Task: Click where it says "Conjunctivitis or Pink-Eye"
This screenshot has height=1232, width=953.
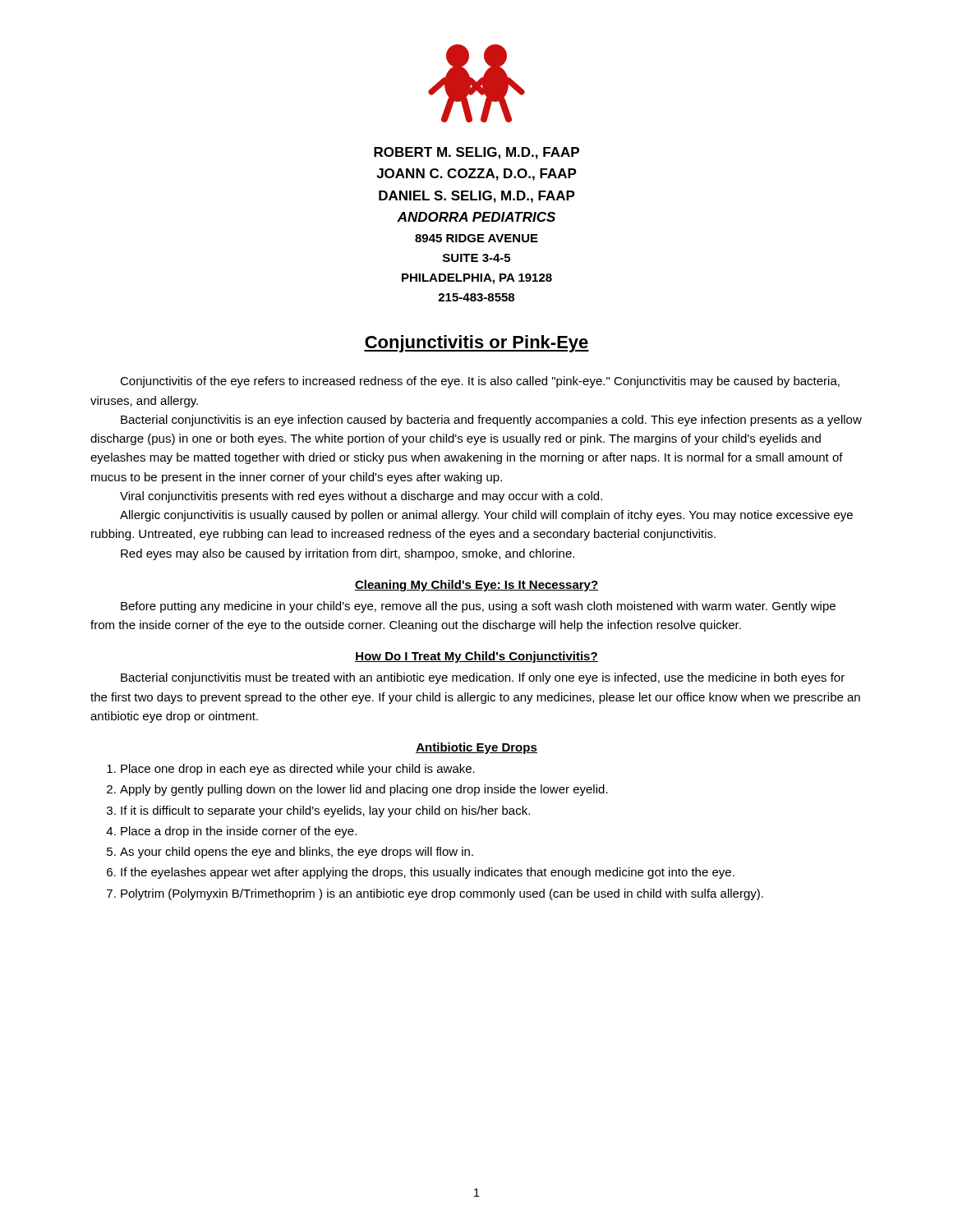Action: pyautogui.click(x=476, y=342)
